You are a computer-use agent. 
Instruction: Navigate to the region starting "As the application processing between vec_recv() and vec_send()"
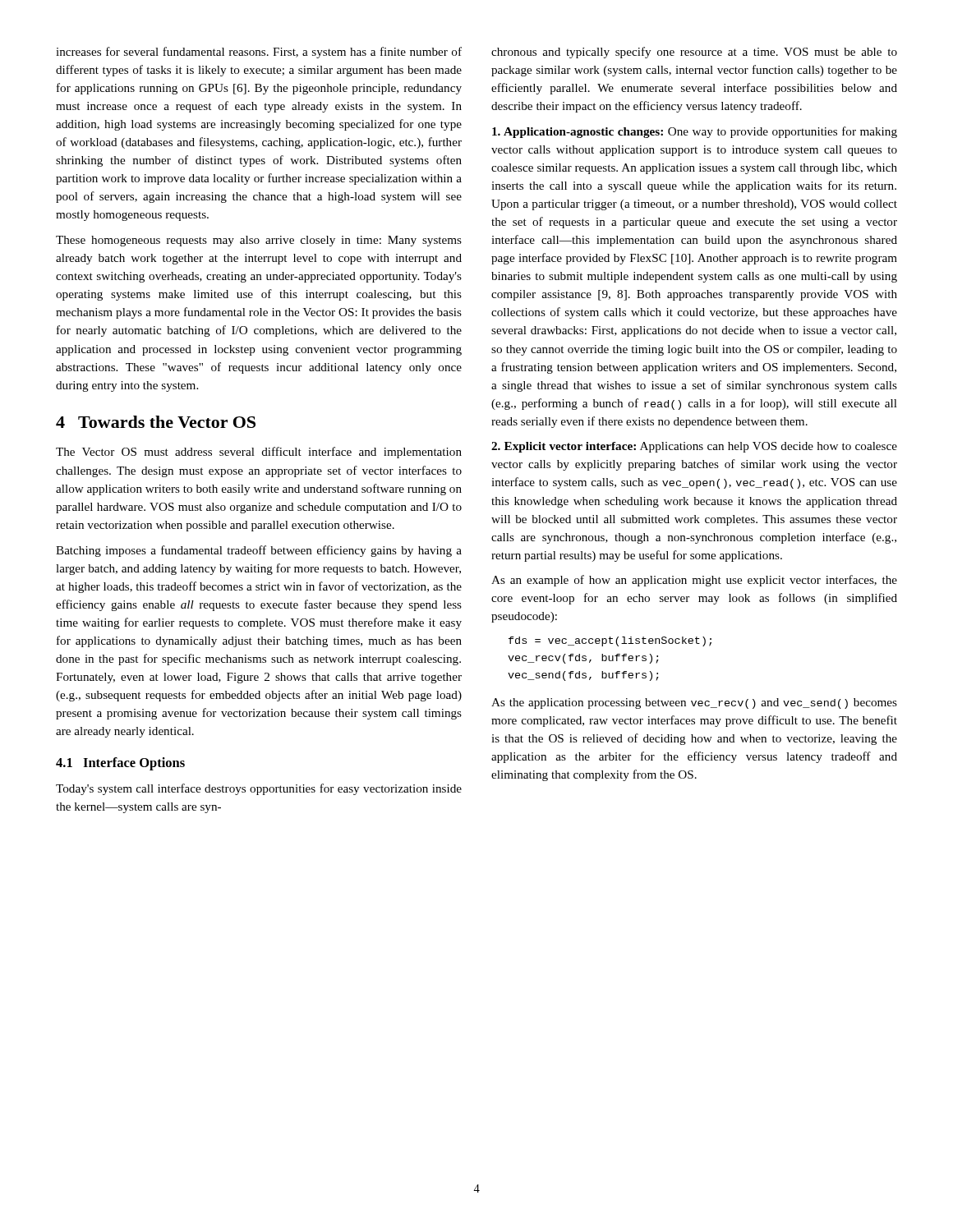point(694,738)
